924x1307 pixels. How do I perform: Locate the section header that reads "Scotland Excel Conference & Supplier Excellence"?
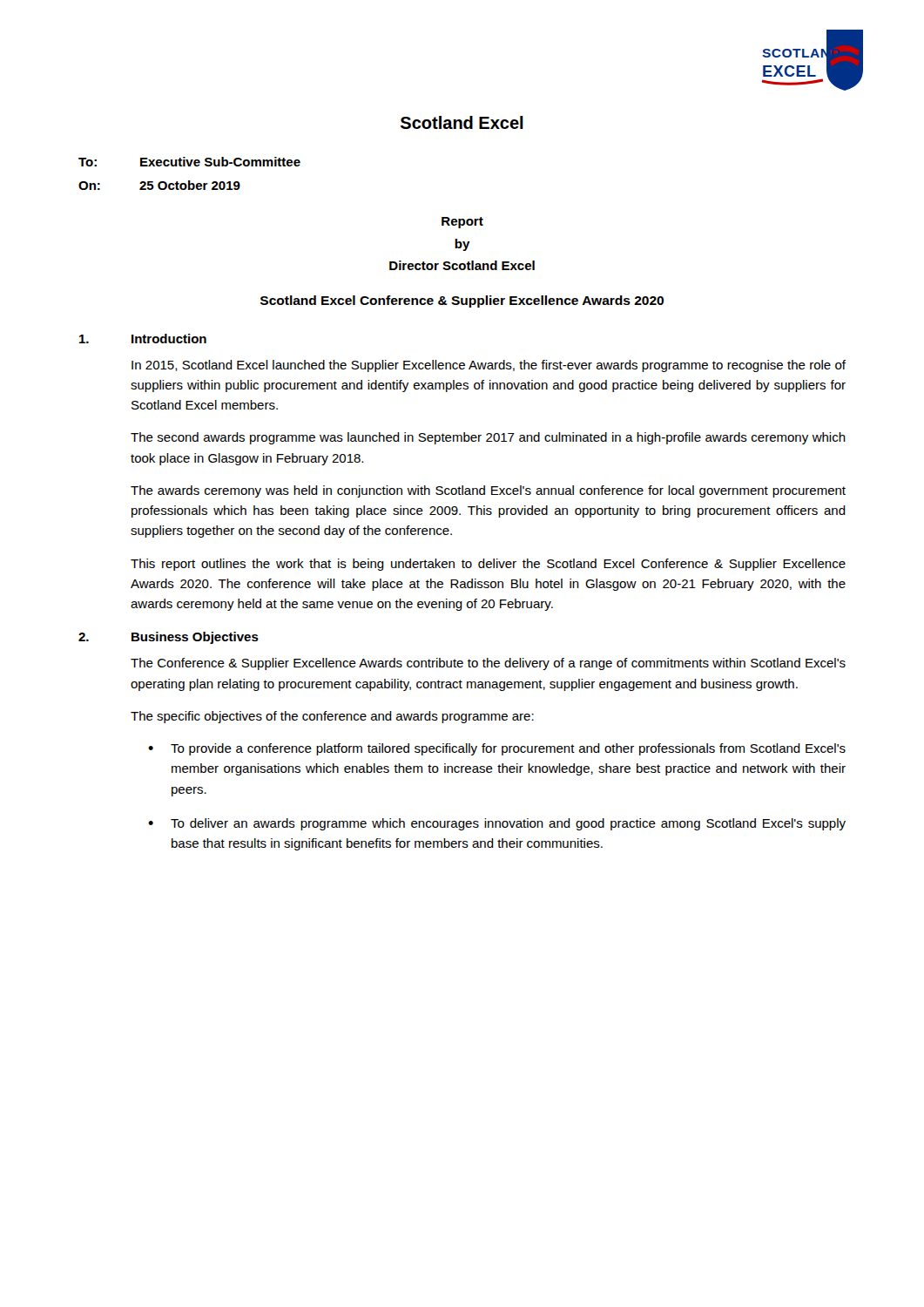pos(462,300)
